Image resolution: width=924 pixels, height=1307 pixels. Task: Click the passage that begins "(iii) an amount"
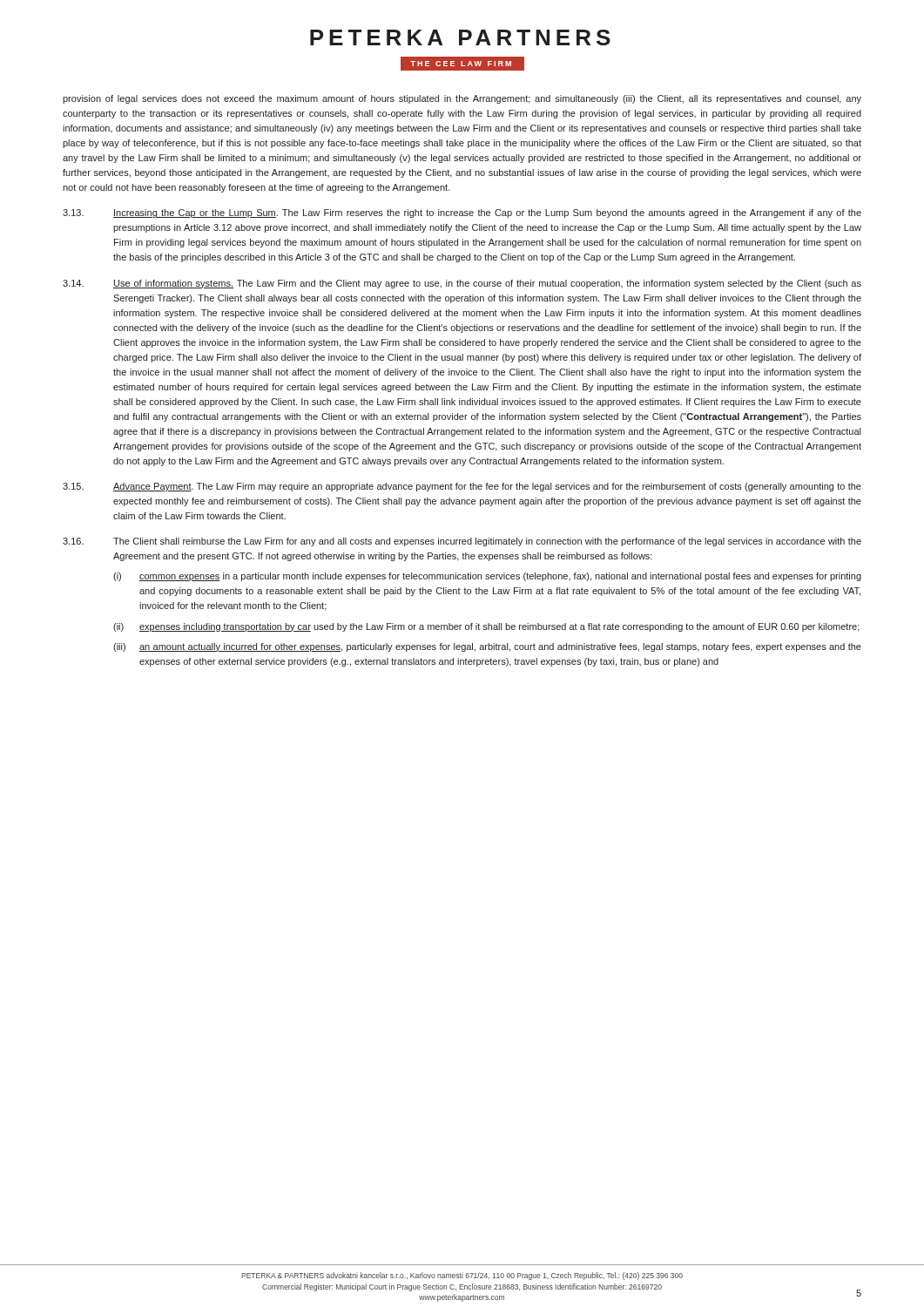487,654
